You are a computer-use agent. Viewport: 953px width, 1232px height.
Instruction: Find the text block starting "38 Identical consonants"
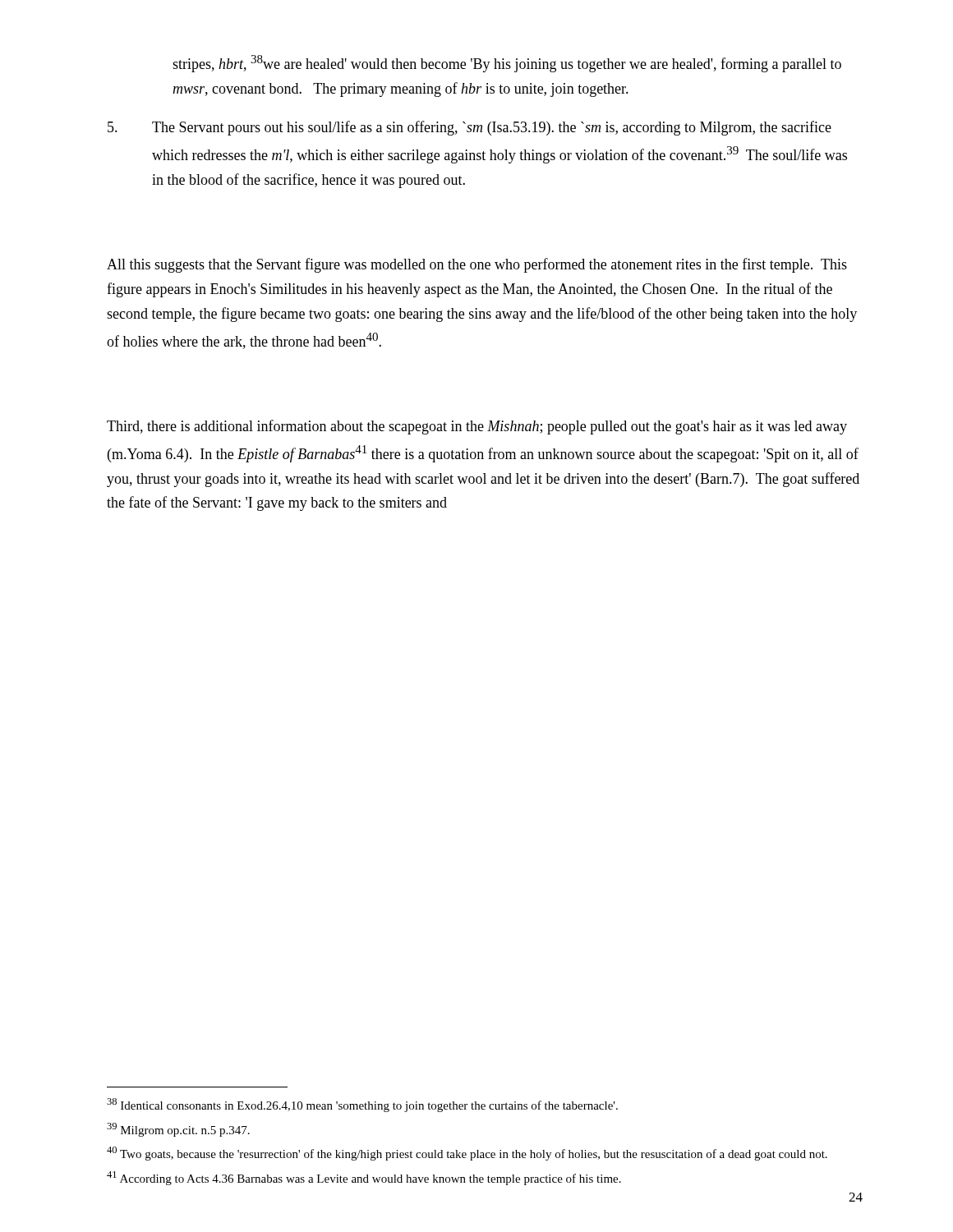pyautogui.click(x=363, y=1104)
